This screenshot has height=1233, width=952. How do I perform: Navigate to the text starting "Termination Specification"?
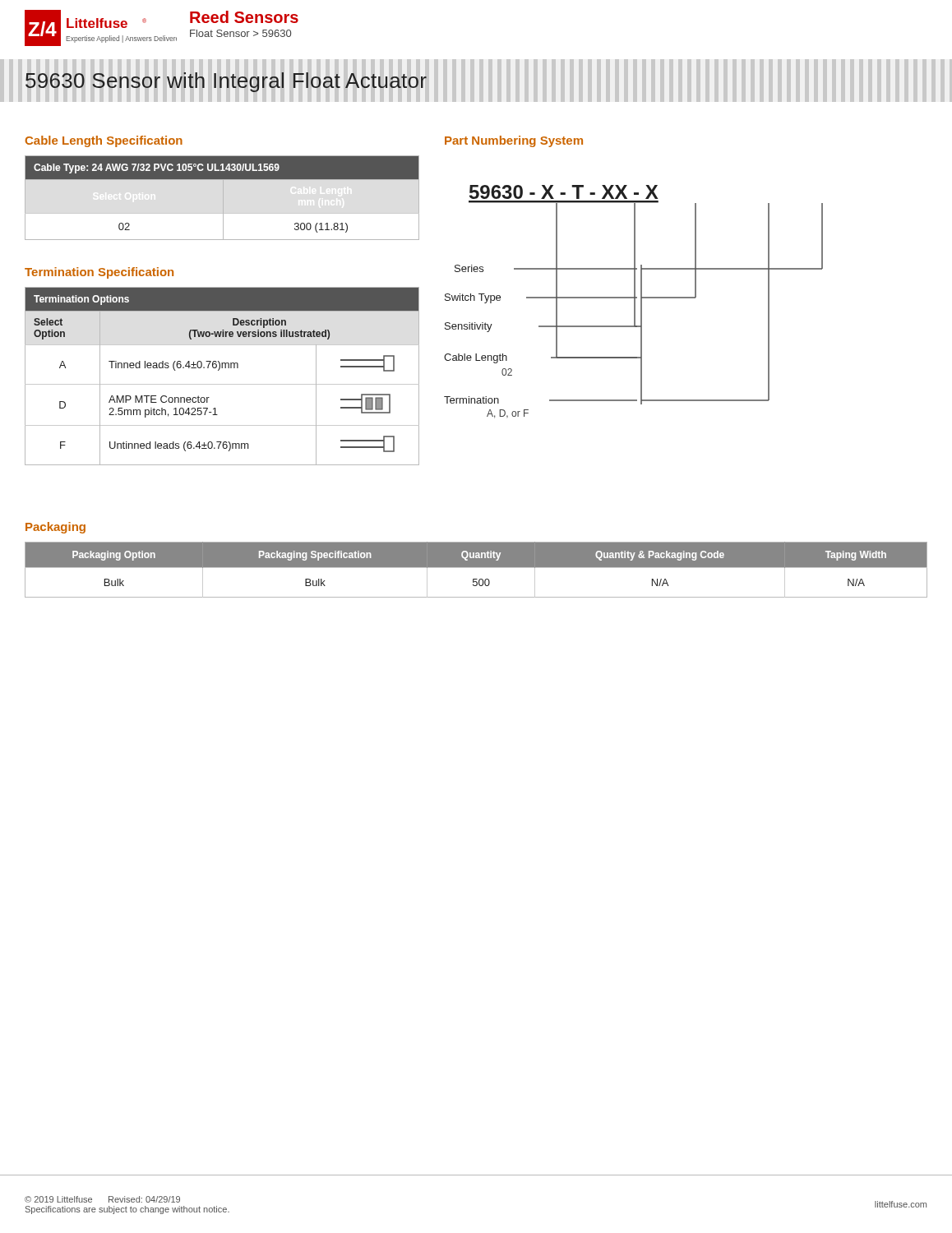tap(100, 272)
